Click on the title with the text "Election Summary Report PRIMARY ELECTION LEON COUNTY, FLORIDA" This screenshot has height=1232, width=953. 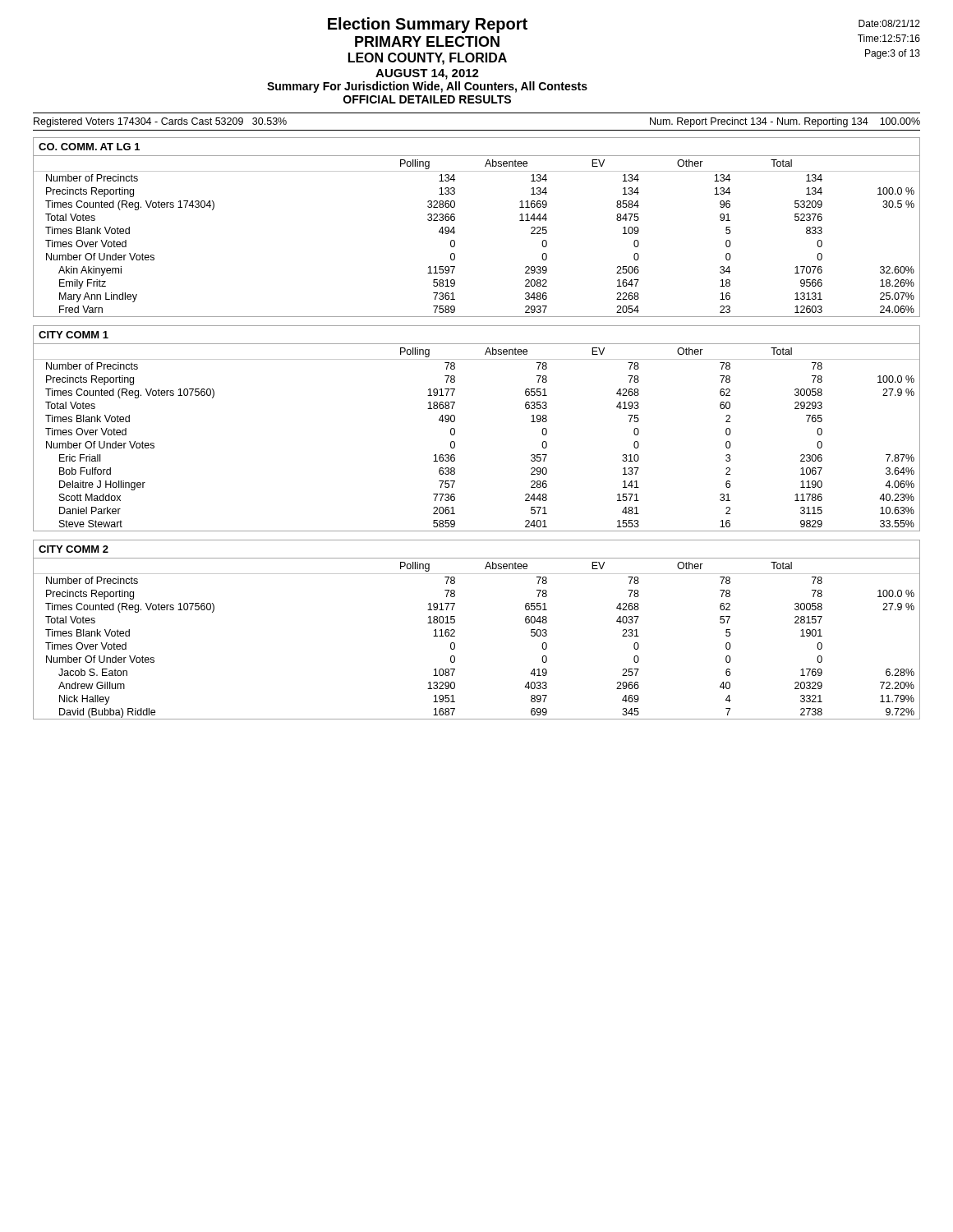(427, 60)
